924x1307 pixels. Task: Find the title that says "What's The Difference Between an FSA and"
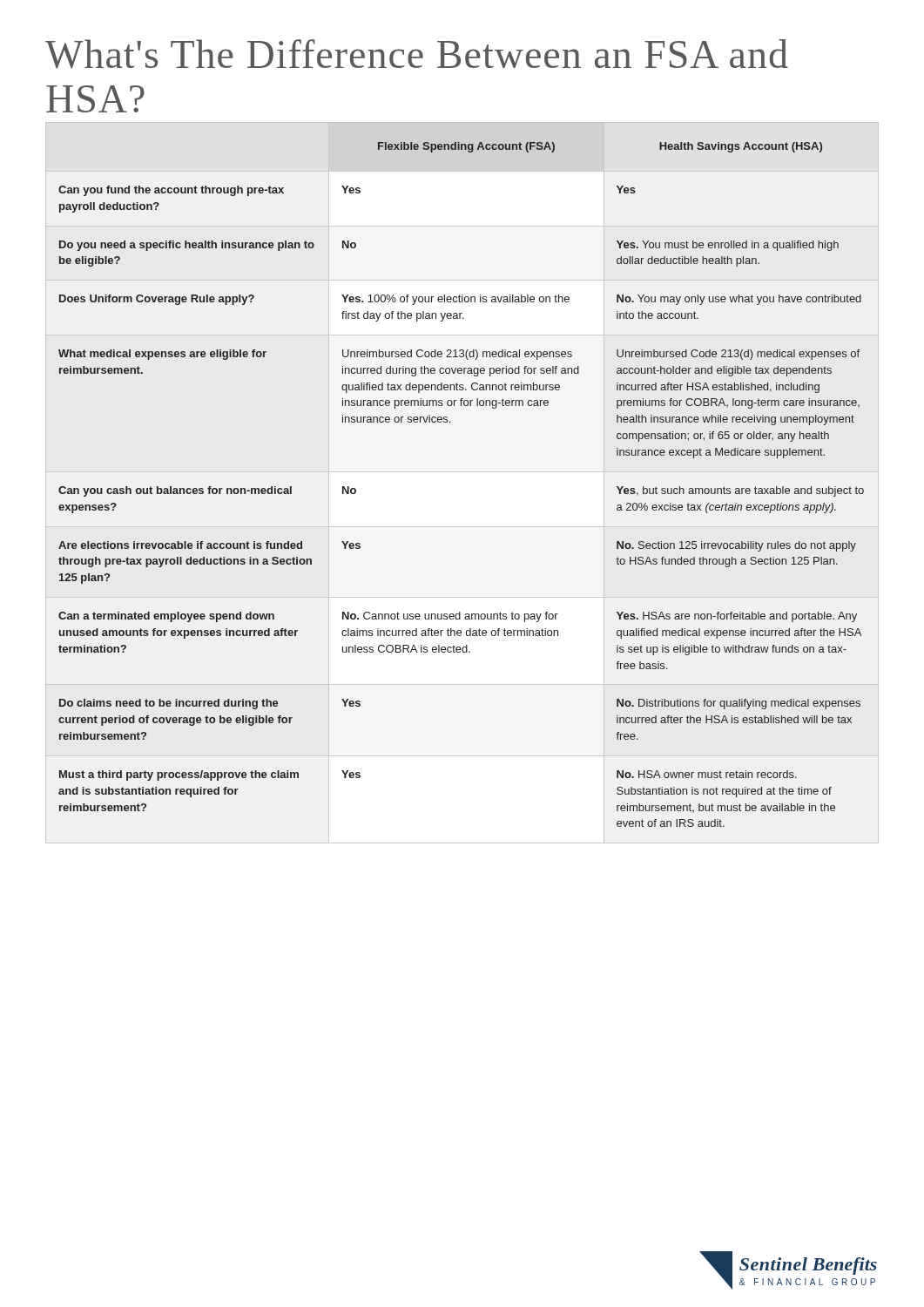click(x=417, y=77)
